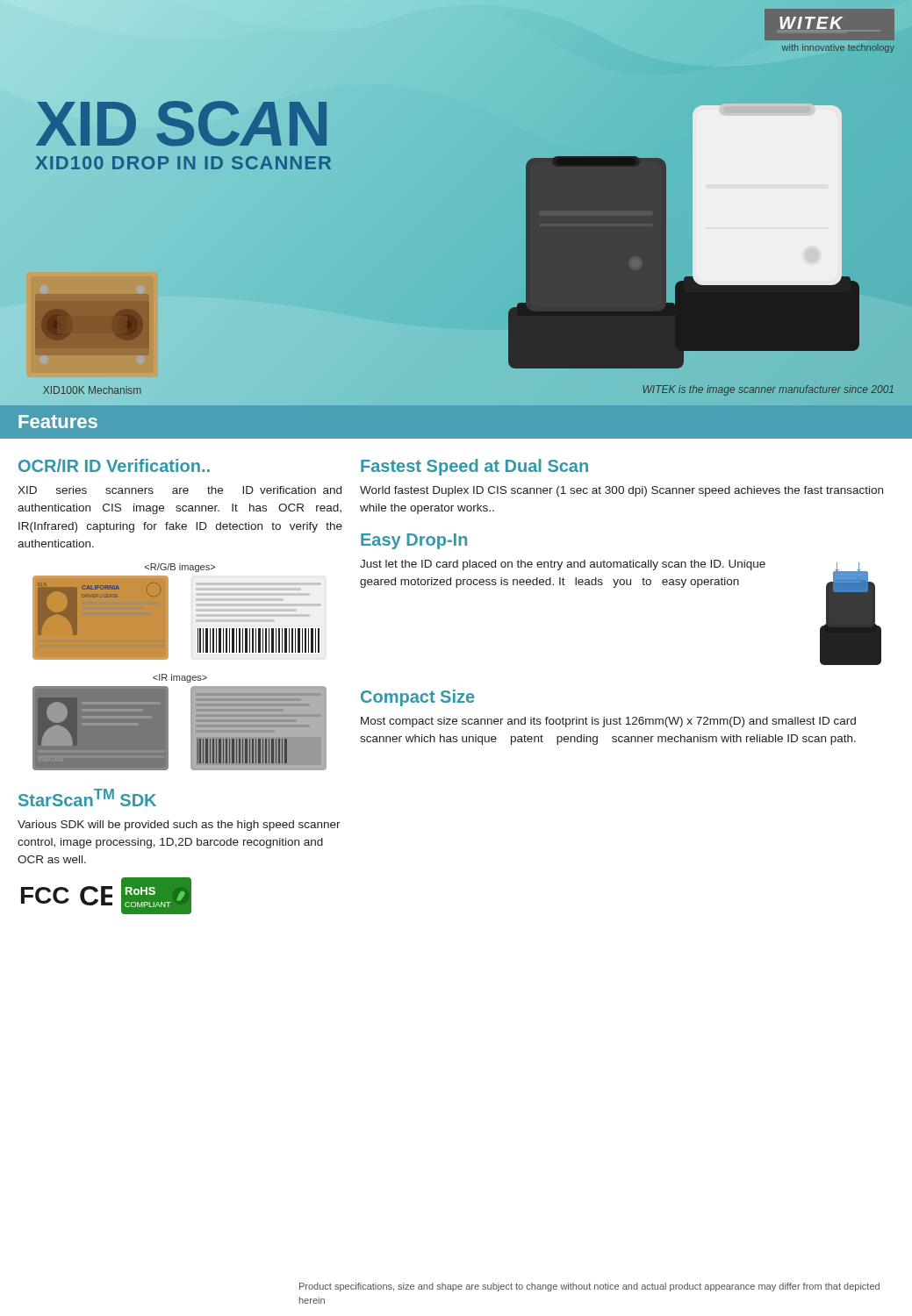The width and height of the screenshot is (912, 1316).
Task: Click the passage that begins "World fastest Duplex ID CIS"
Action: [x=622, y=499]
